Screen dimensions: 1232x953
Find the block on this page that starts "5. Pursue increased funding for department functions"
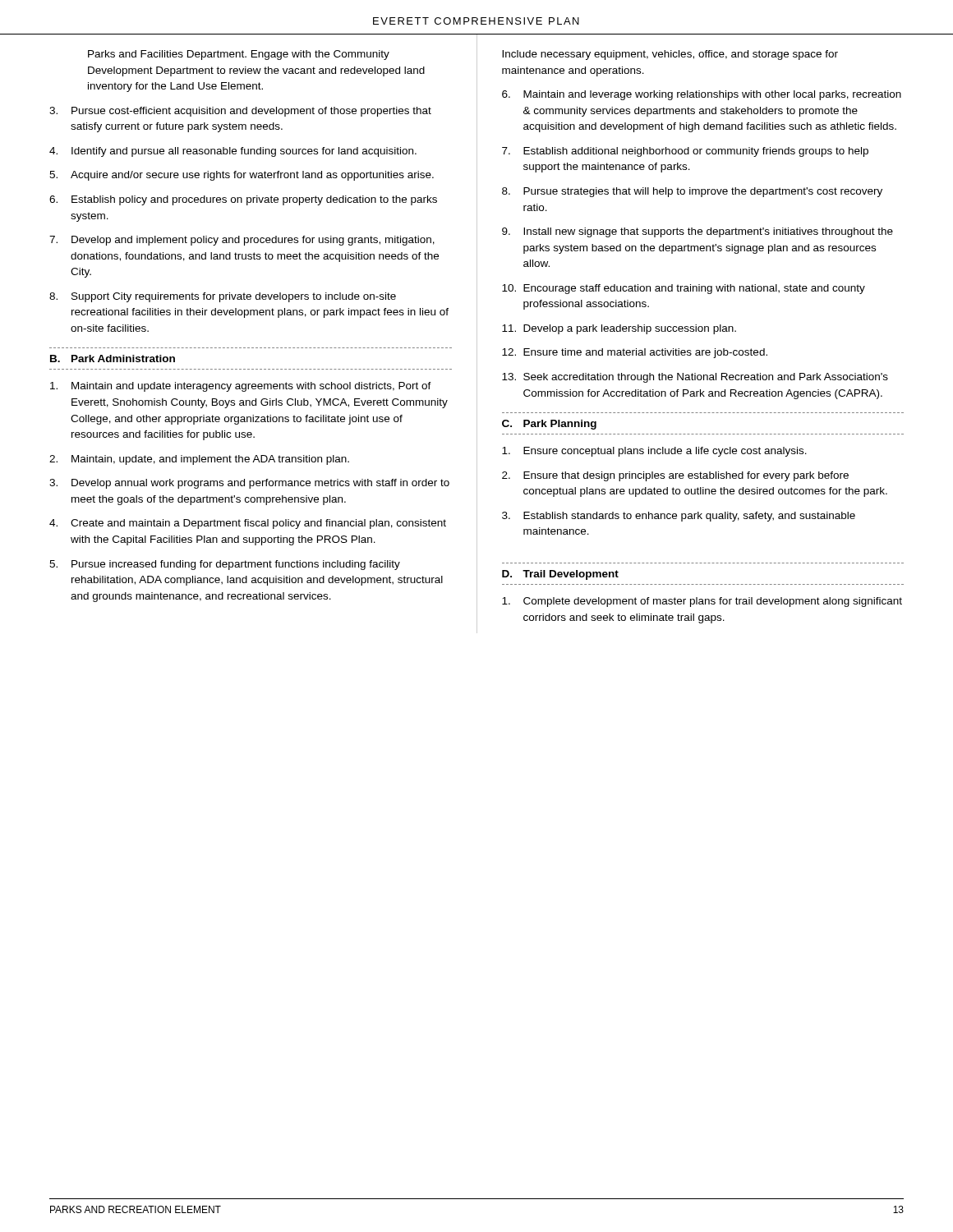pyautogui.click(x=250, y=580)
